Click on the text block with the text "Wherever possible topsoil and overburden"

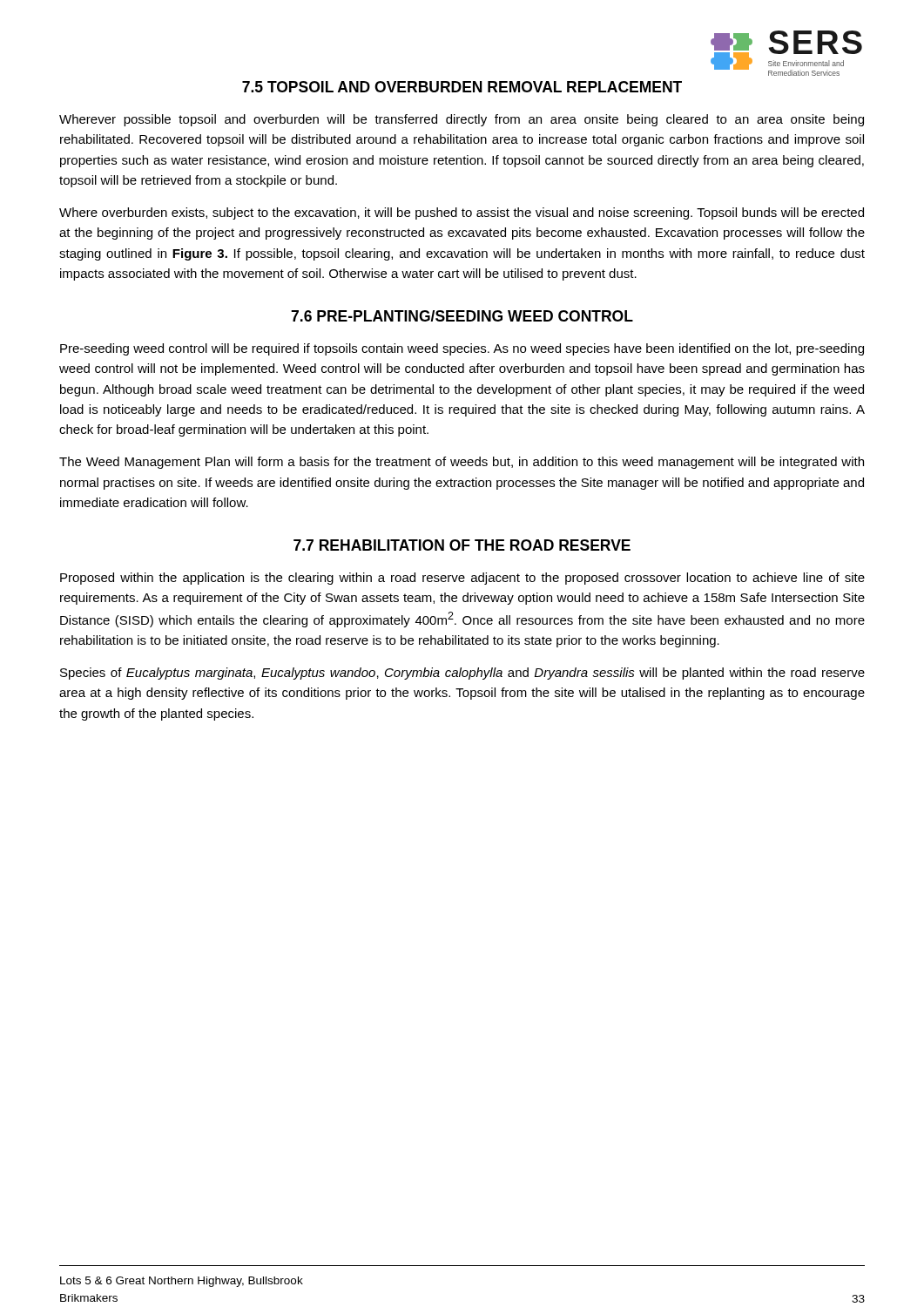462,149
